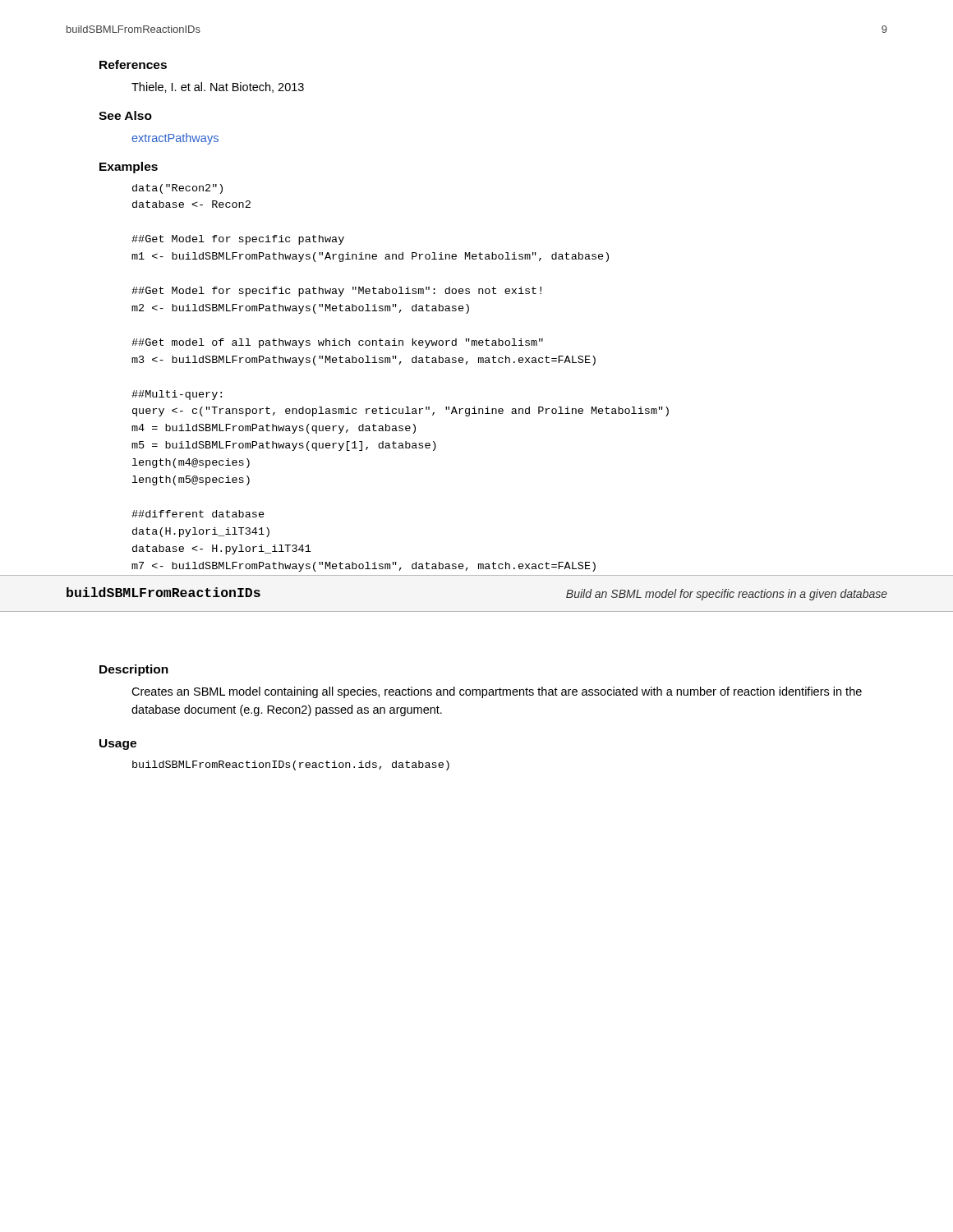This screenshot has height=1232, width=953.
Task: Point to the text starting "See Also"
Action: [x=125, y=115]
